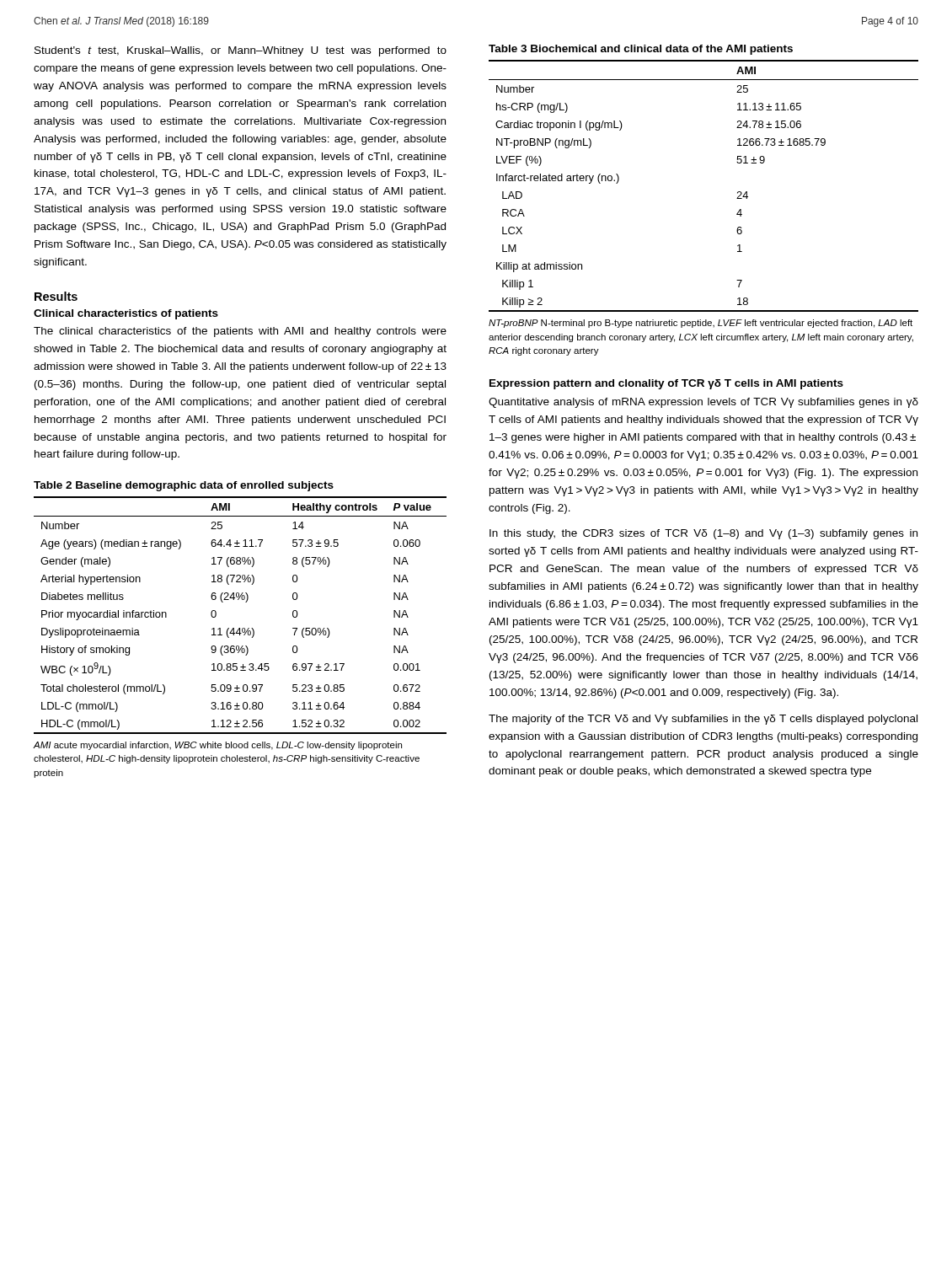The image size is (952, 1264).
Task: Select the table that reads "3.16 ± 0.80"
Action: (240, 615)
